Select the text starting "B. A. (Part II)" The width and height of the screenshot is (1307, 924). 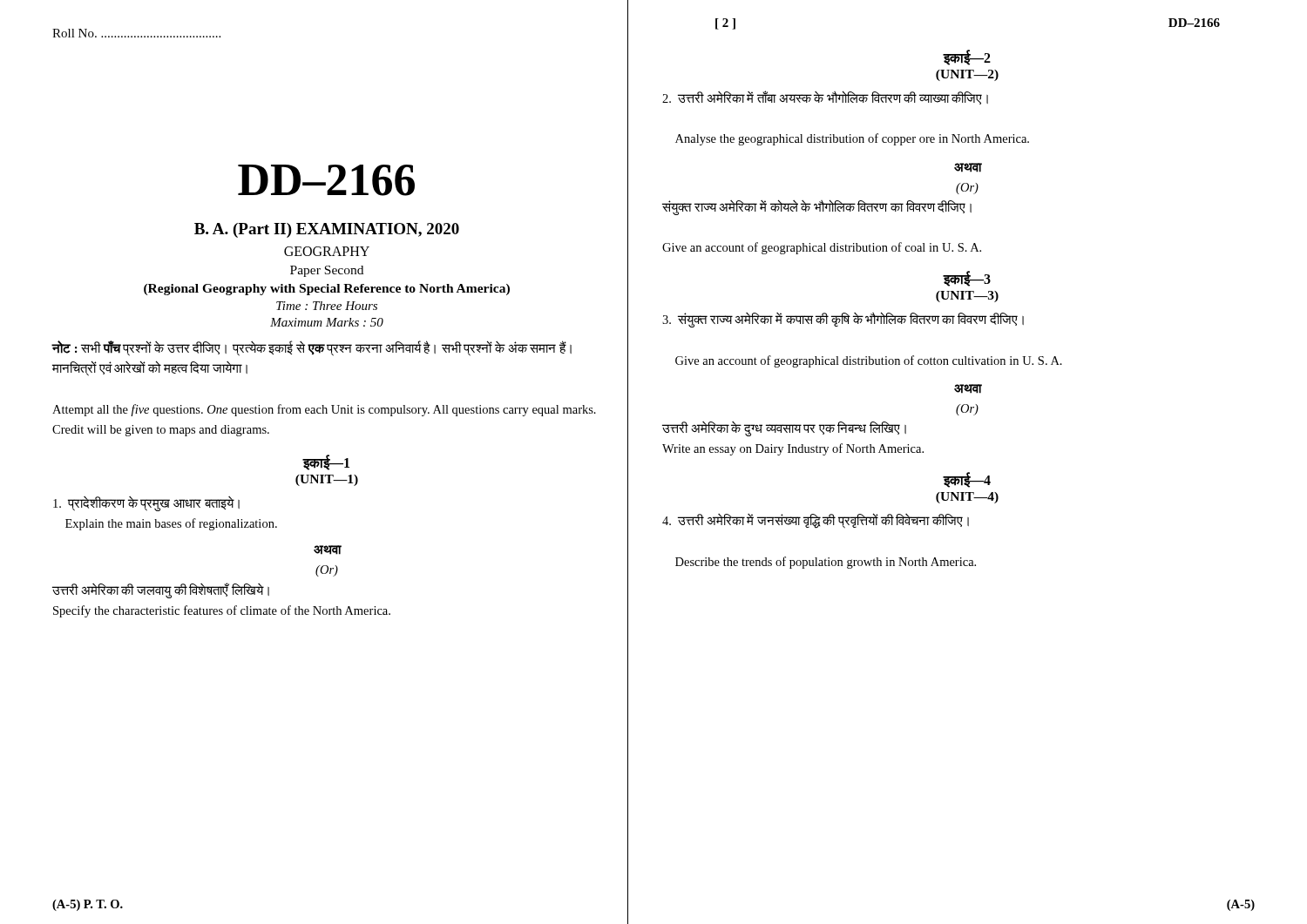pos(327,229)
